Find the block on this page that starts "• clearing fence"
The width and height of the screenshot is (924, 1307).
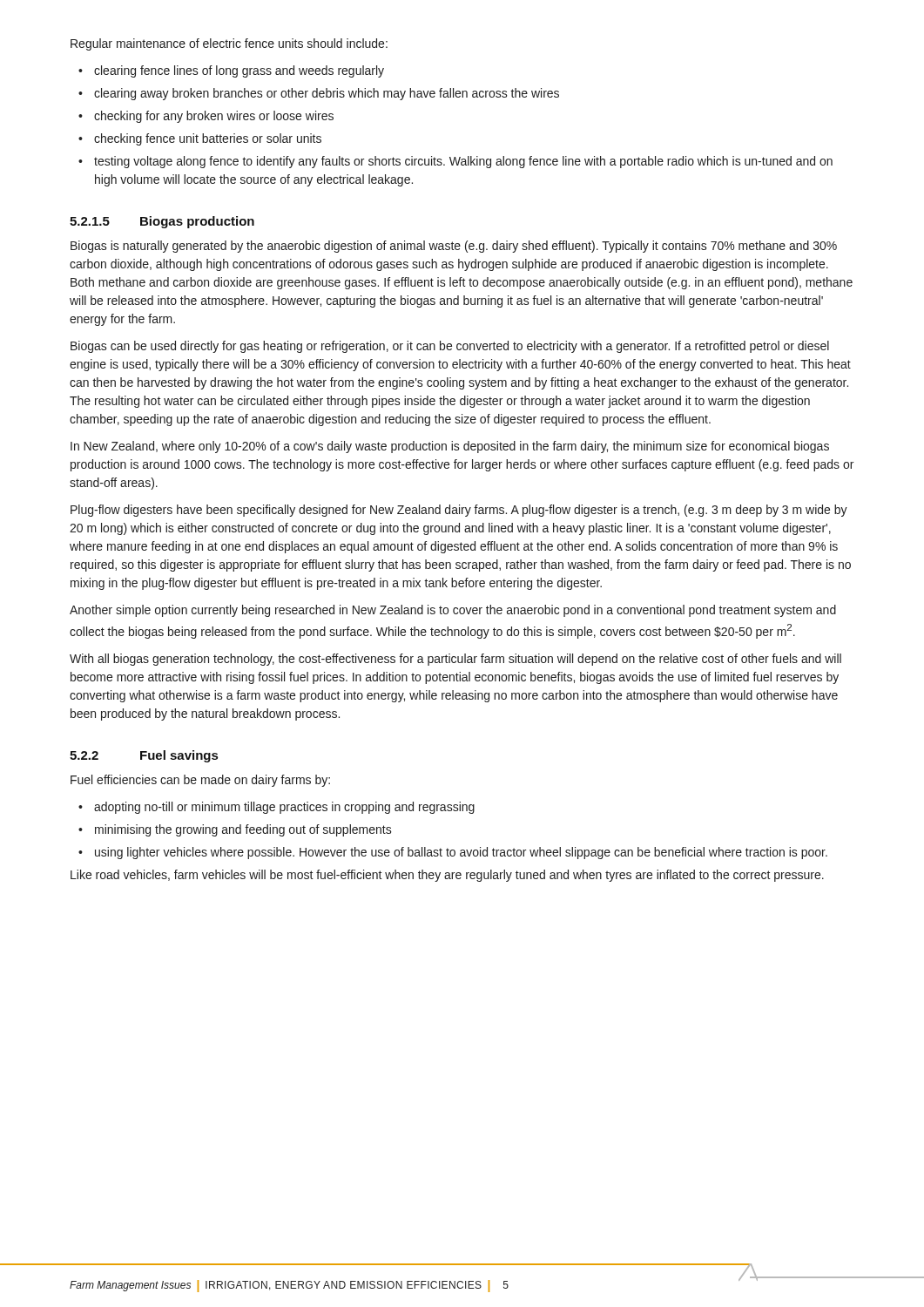(x=231, y=71)
